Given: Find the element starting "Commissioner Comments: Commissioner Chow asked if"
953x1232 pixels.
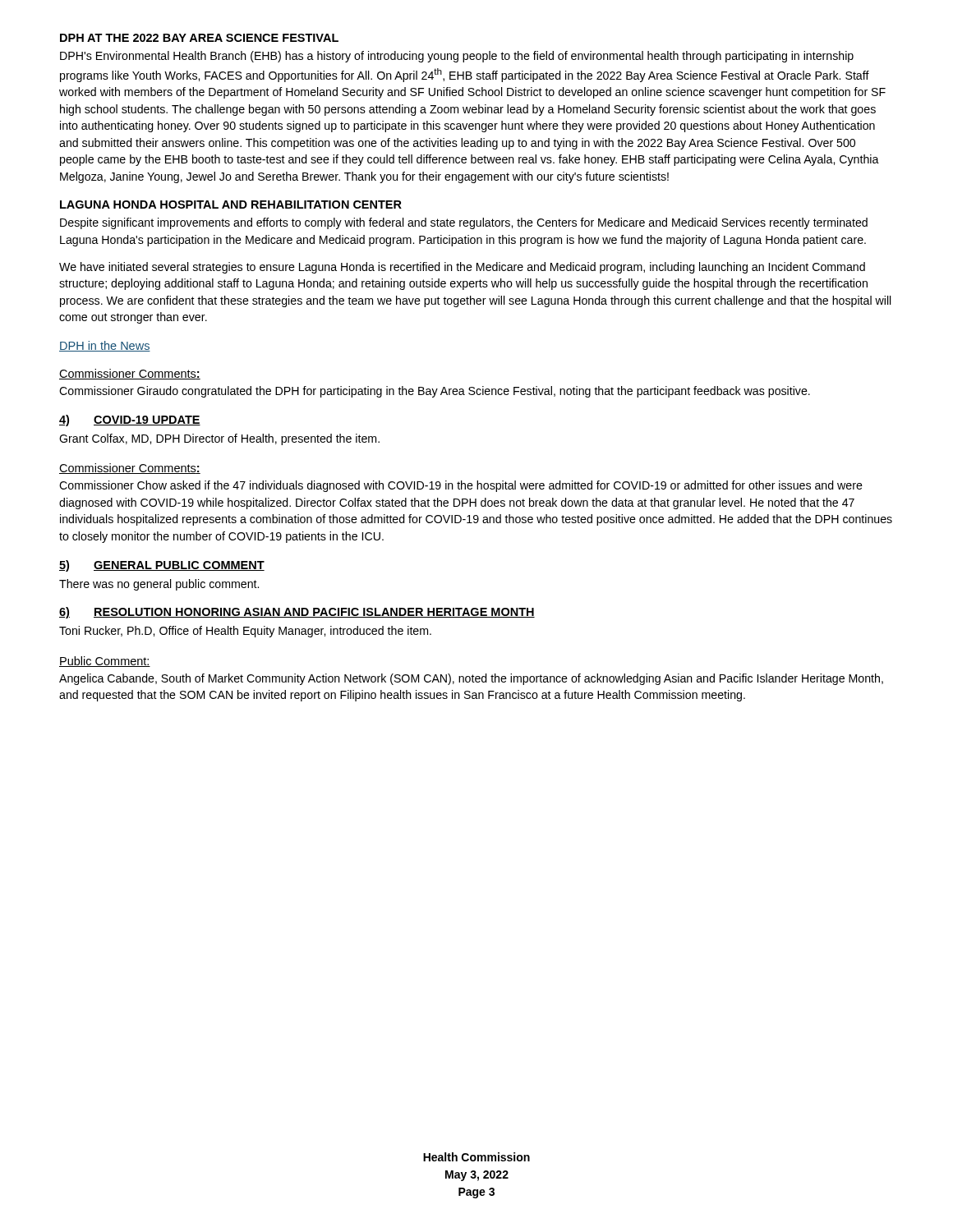Looking at the screenshot, I should coord(476,502).
